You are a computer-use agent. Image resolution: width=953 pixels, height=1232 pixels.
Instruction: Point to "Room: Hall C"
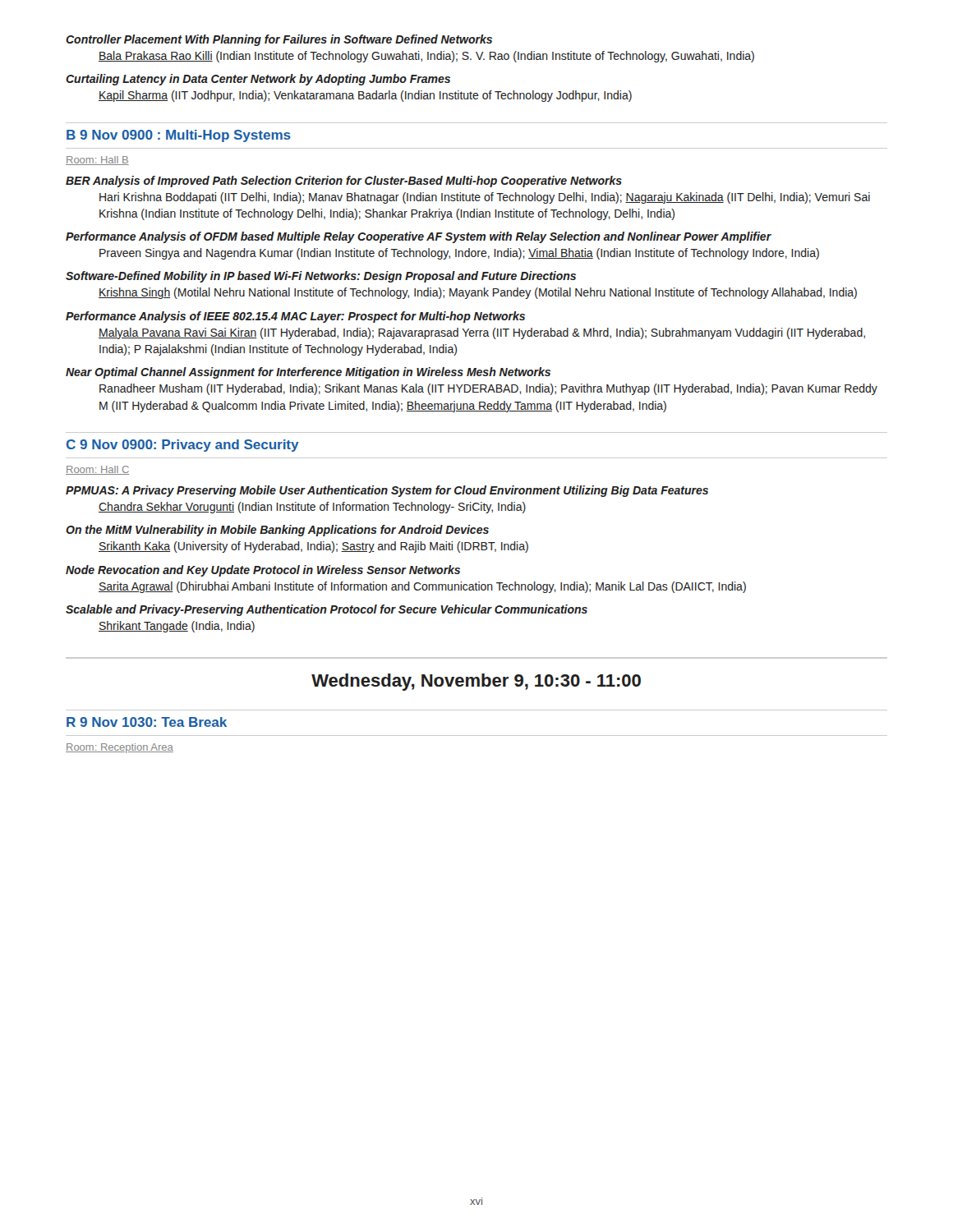click(x=97, y=469)
